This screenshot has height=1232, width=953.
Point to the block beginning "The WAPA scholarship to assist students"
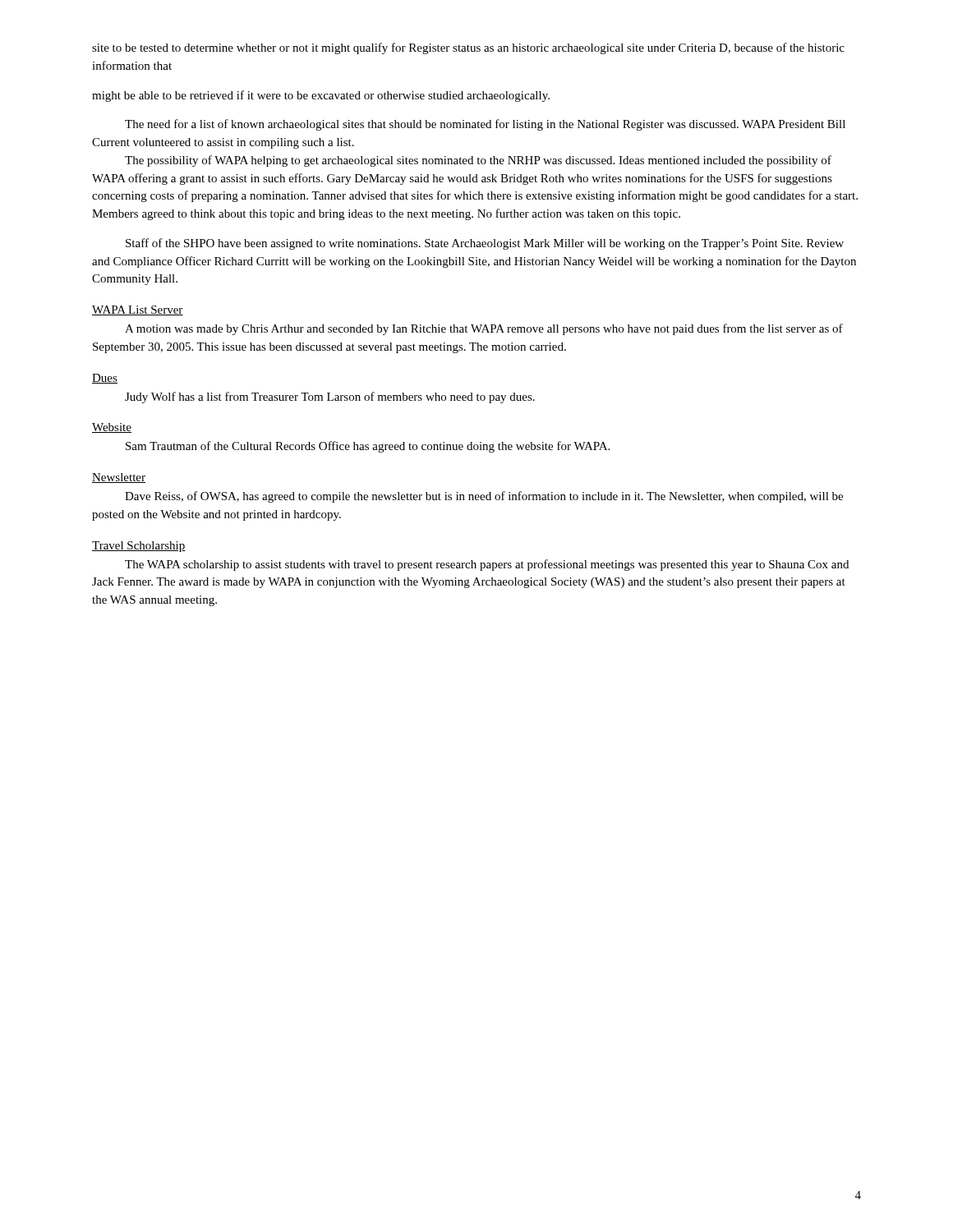tap(476, 582)
